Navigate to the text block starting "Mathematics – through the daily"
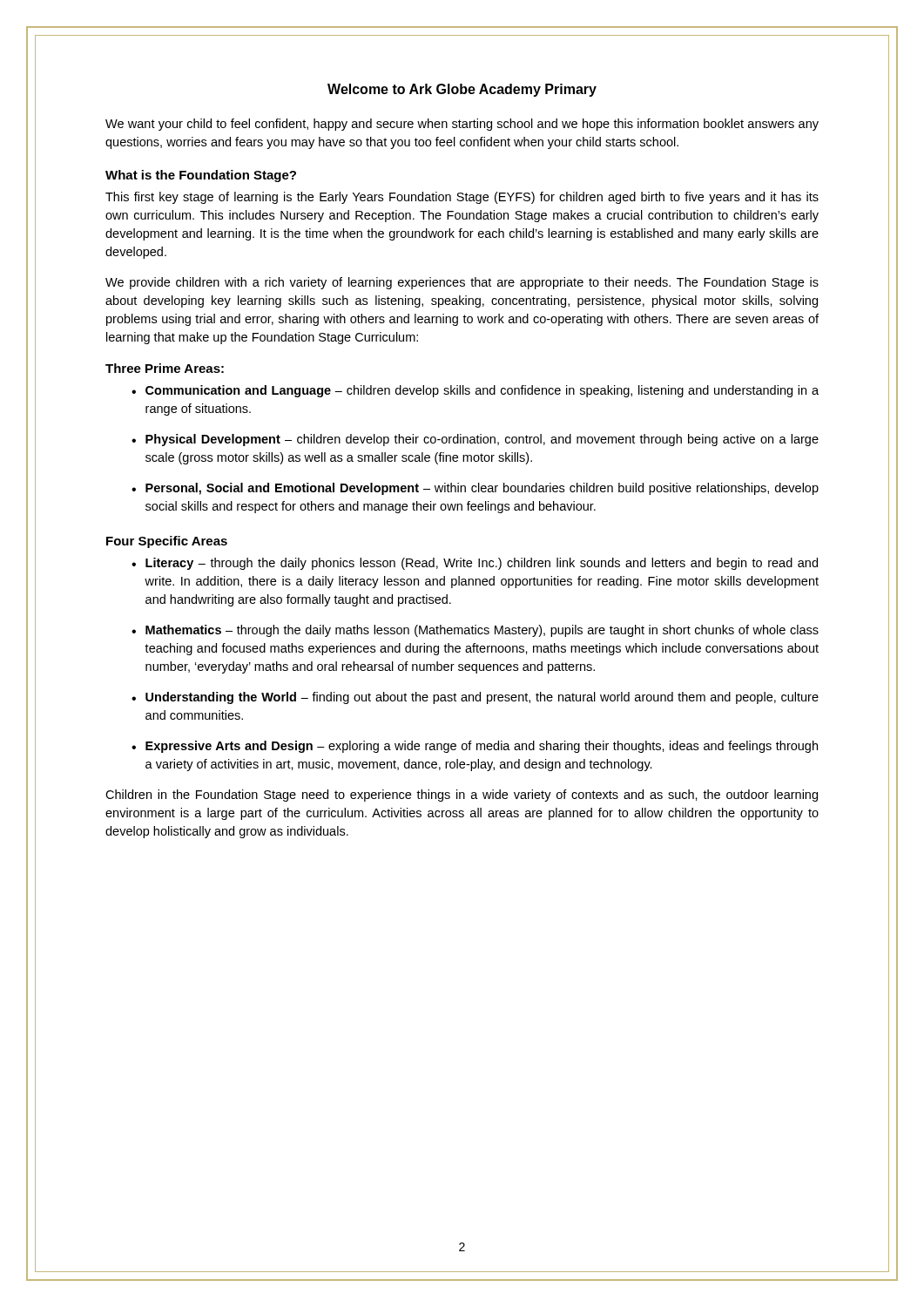The image size is (924, 1307). point(482,649)
